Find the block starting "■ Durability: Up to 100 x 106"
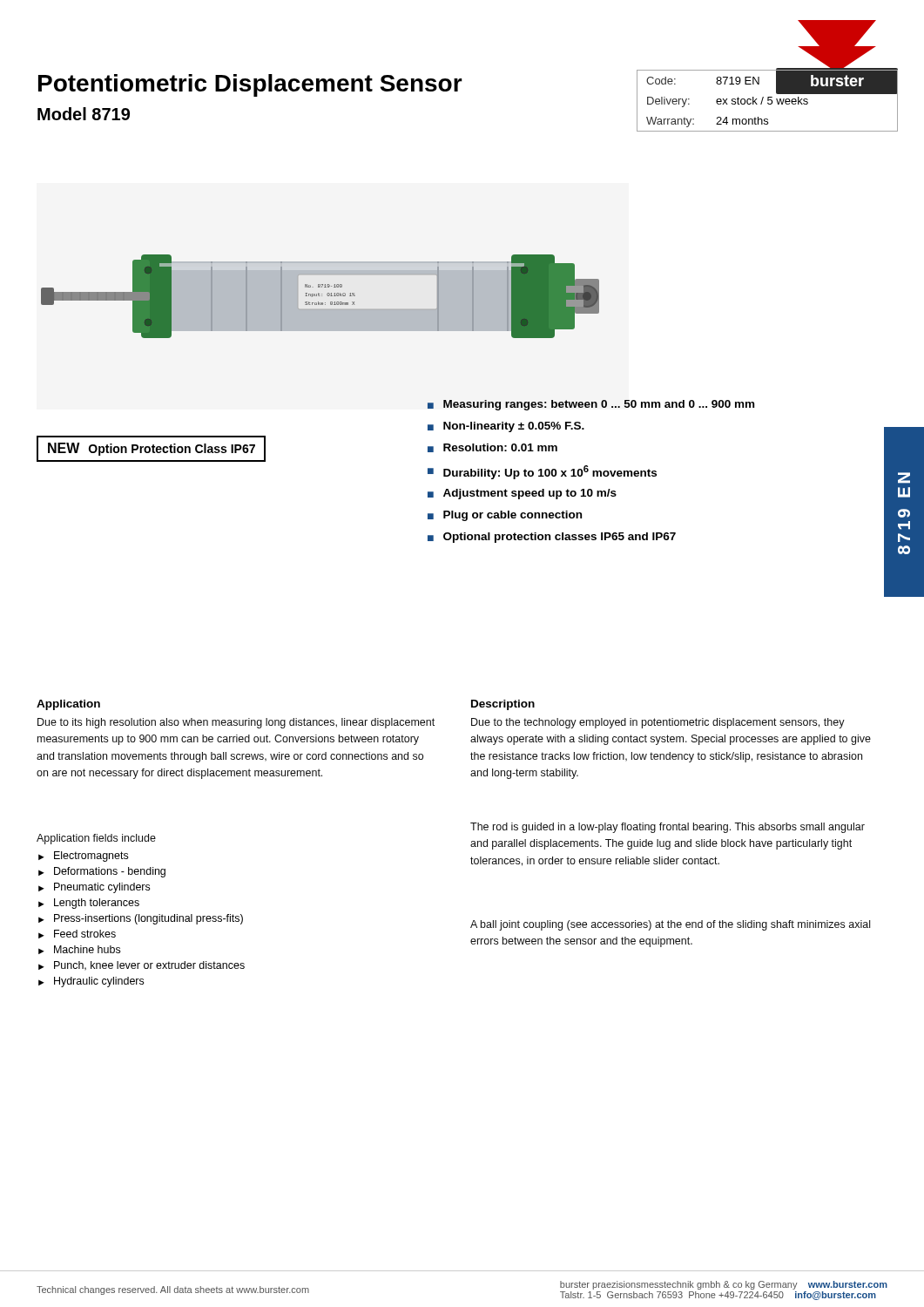Screen dimensions: 1307x924 click(x=542, y=471)
